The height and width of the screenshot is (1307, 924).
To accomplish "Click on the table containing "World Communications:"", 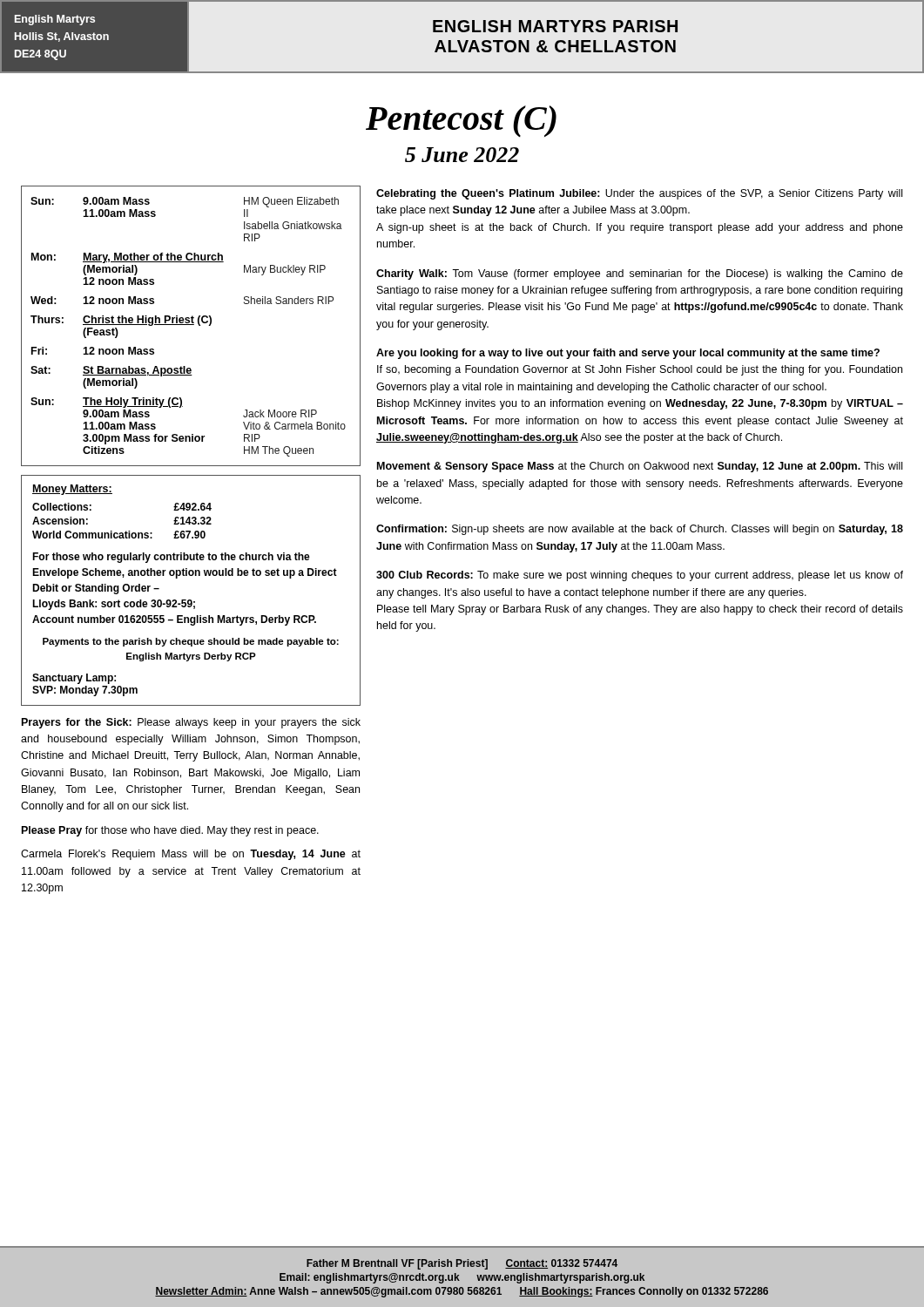I will [191, 590].
